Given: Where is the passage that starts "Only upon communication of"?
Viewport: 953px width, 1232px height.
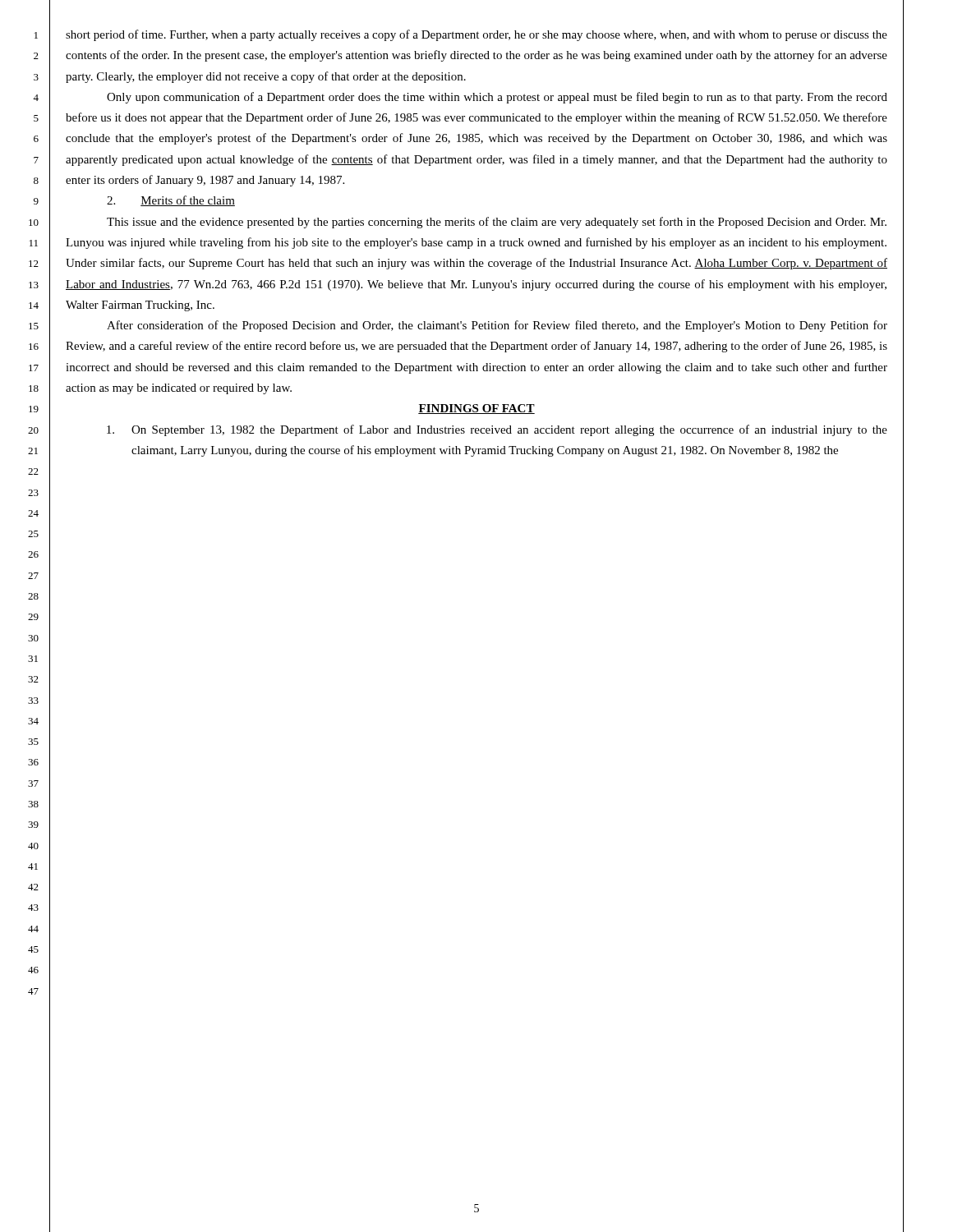Looking at the screenshot, I should coord(476,138).
